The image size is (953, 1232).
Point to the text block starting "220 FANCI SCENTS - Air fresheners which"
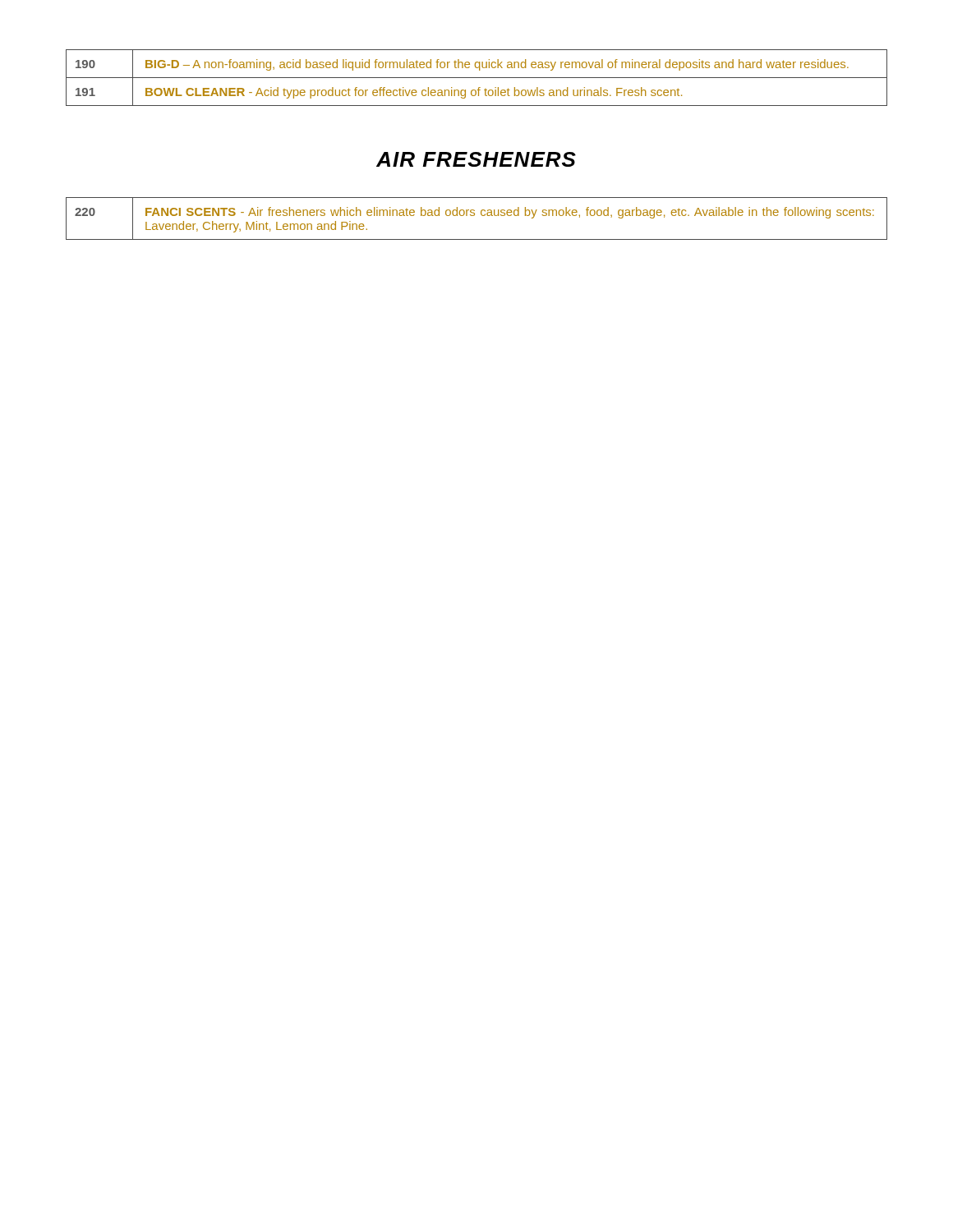476,218
